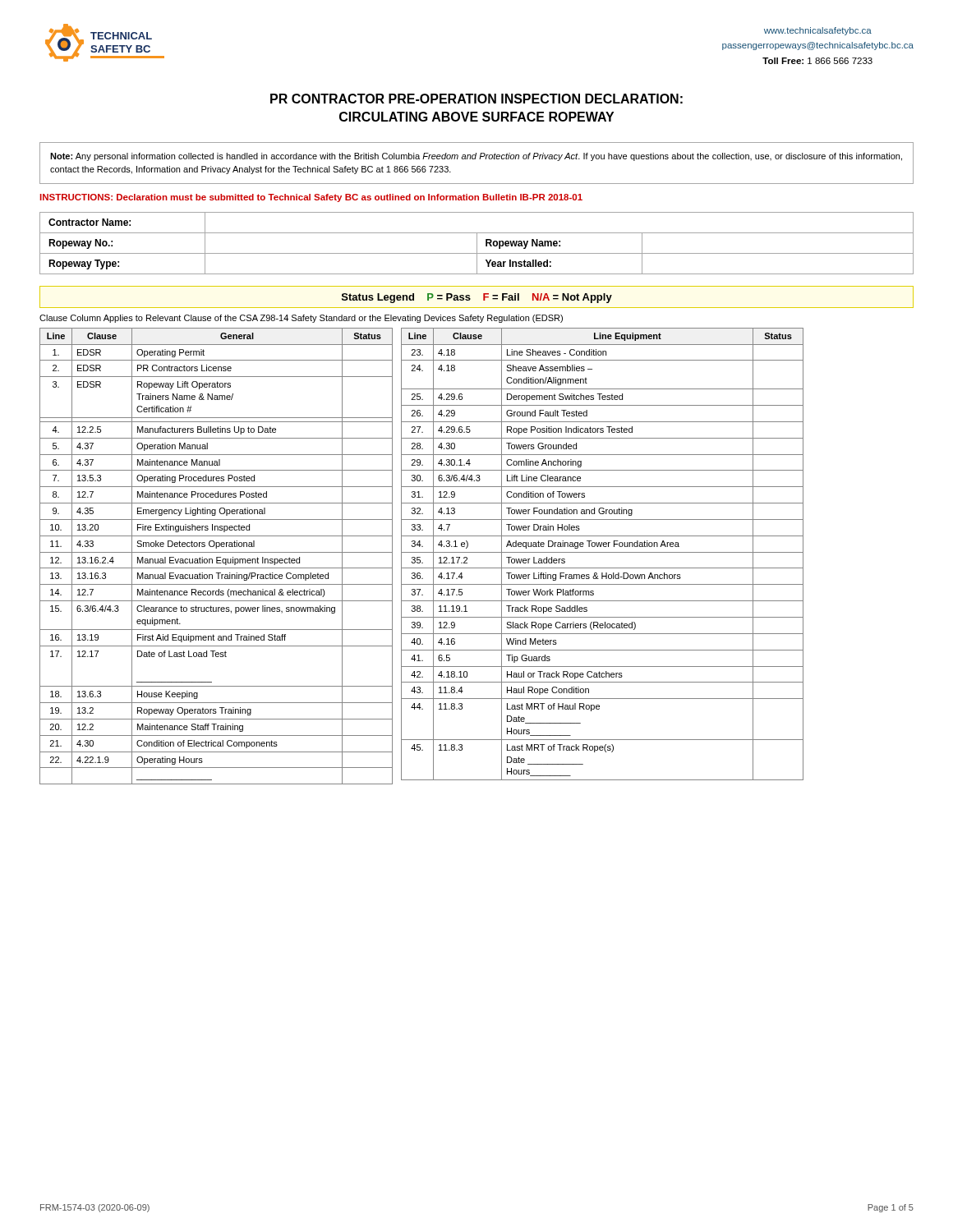Click the title that begins "PR CONTRACTOR PRE-OPERATION"

pyautogui.click(x=476, y=109)
